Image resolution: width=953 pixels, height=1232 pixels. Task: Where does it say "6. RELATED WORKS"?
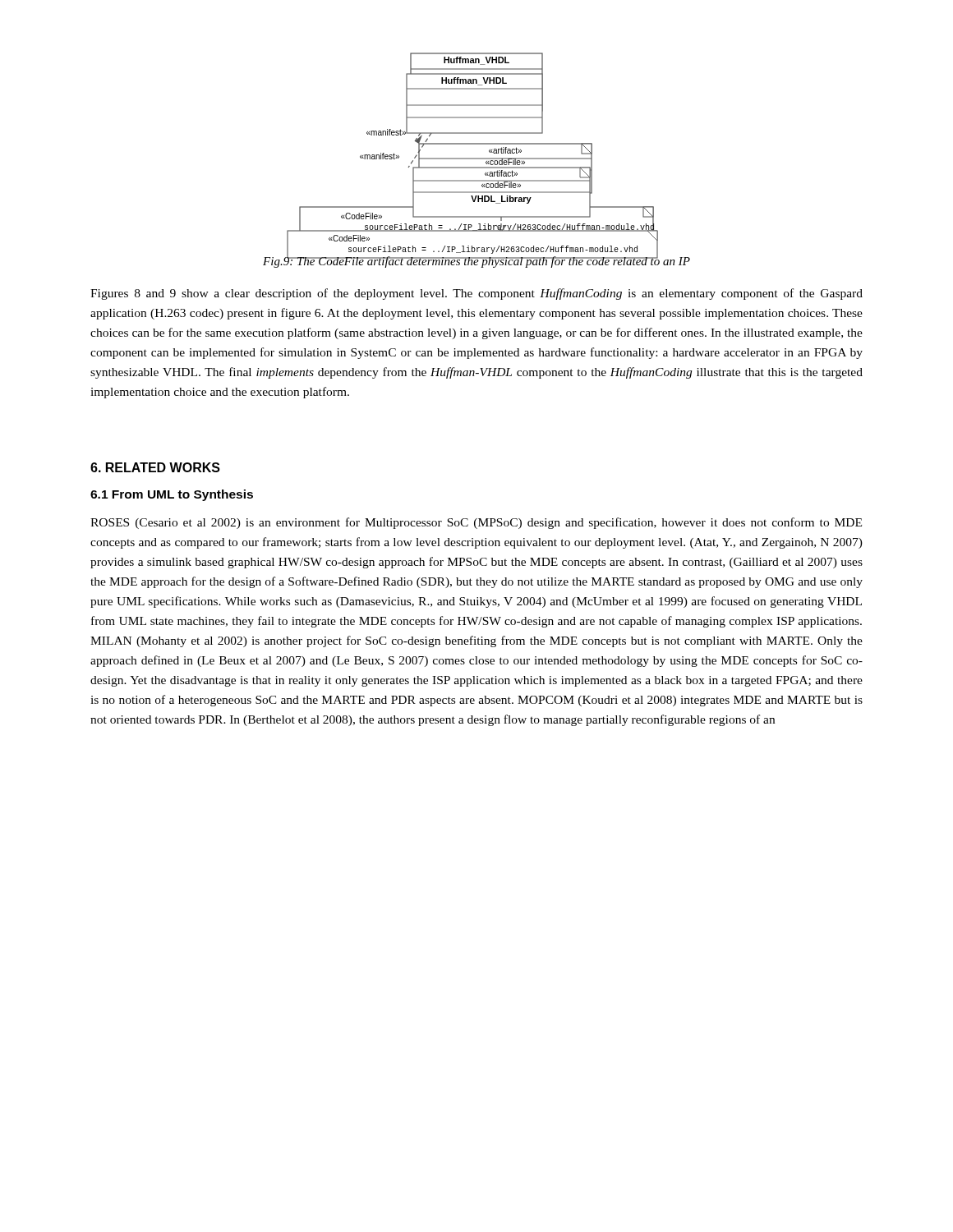click(x=155, y=468)
